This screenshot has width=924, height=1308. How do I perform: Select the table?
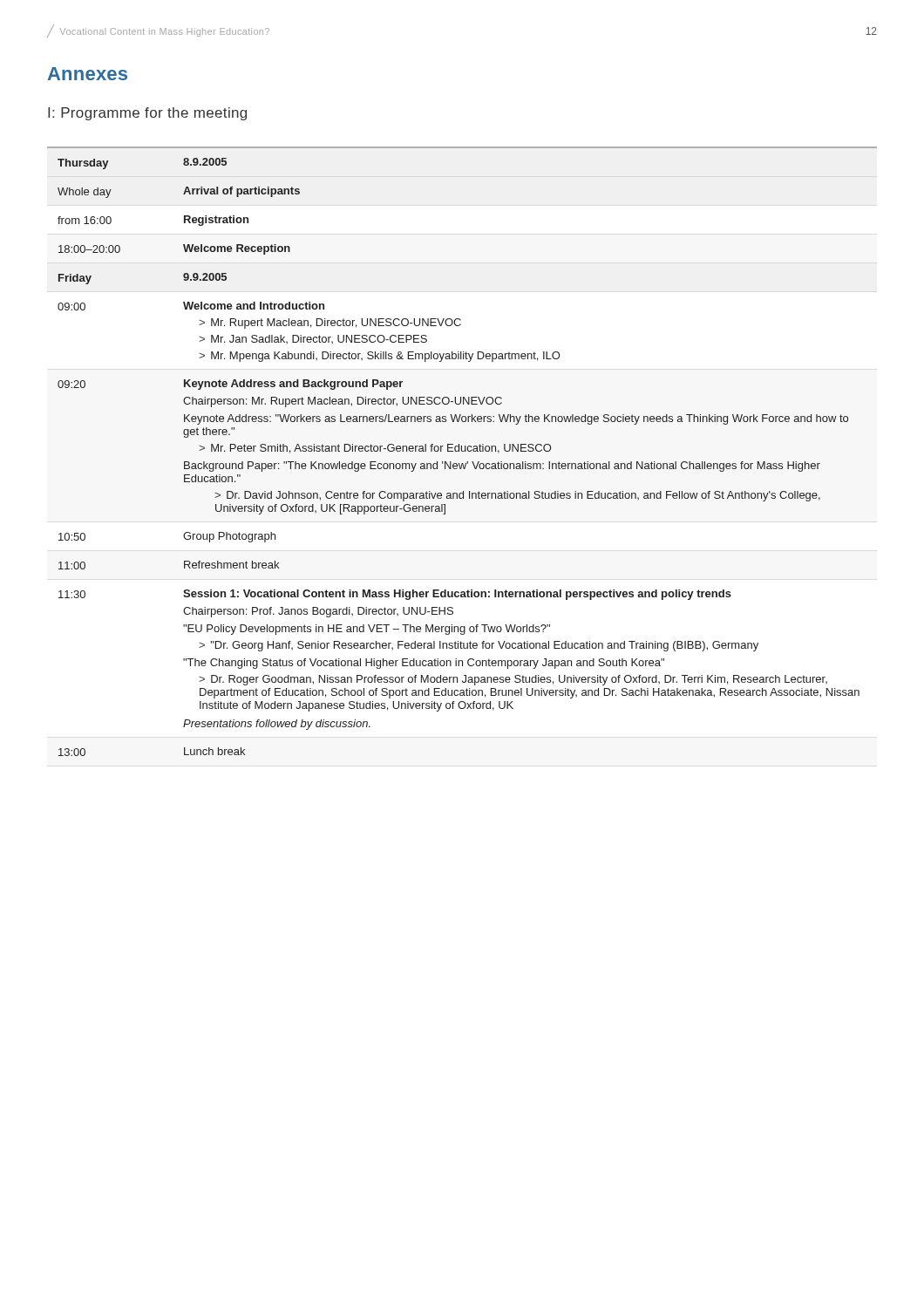tap(462, 710)
